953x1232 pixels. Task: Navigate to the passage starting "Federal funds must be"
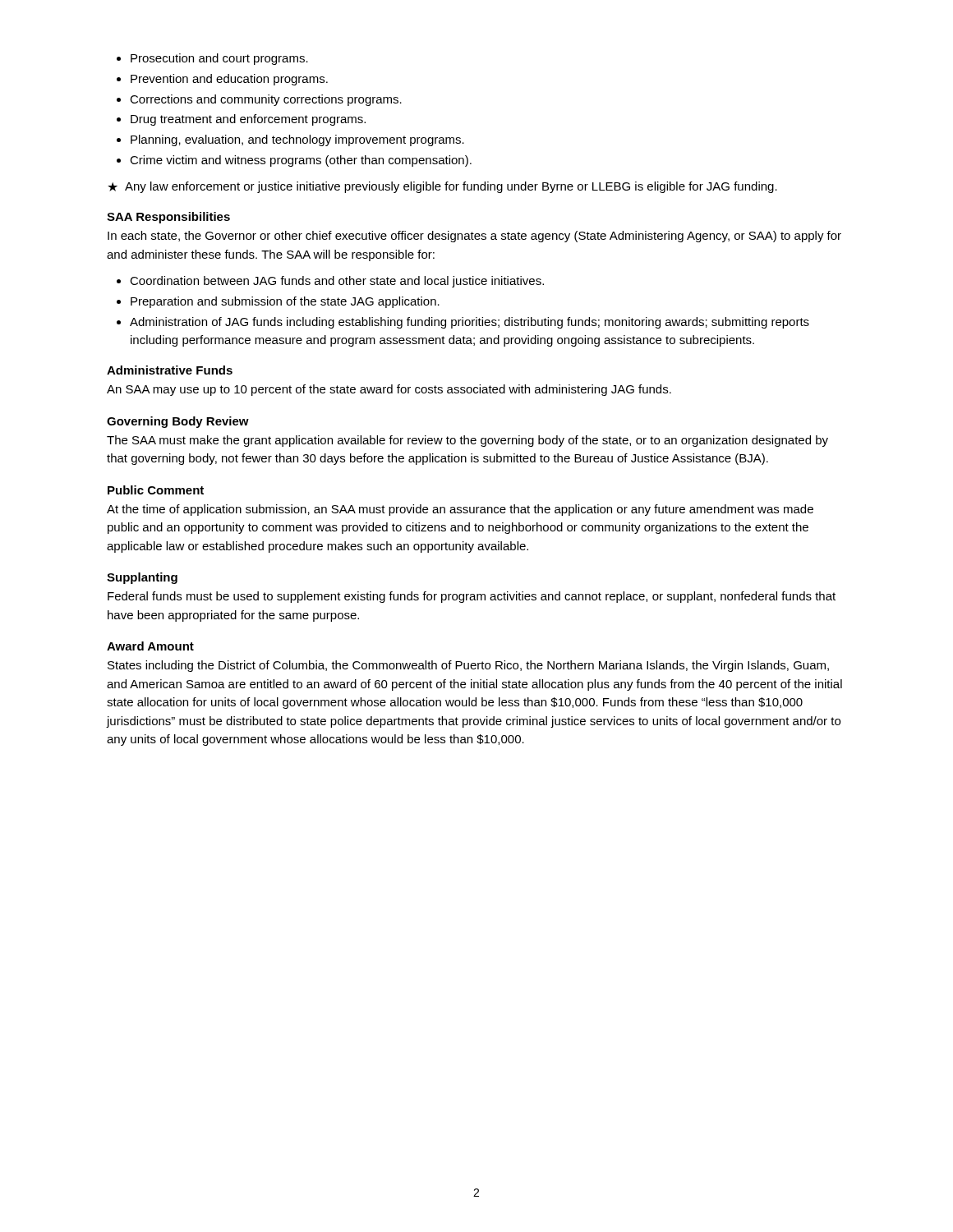point(471,605)
